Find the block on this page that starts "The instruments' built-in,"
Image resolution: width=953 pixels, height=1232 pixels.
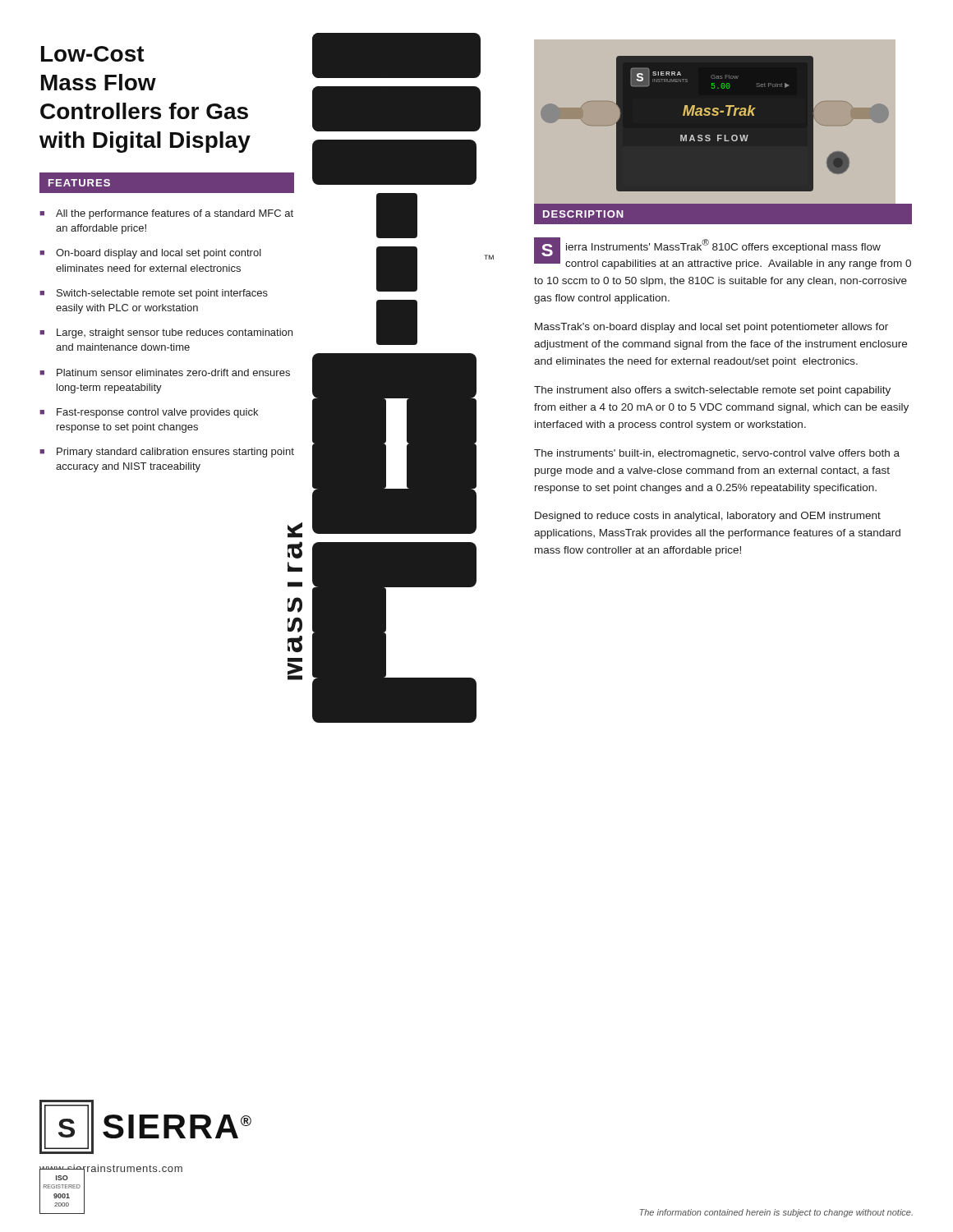717,470
